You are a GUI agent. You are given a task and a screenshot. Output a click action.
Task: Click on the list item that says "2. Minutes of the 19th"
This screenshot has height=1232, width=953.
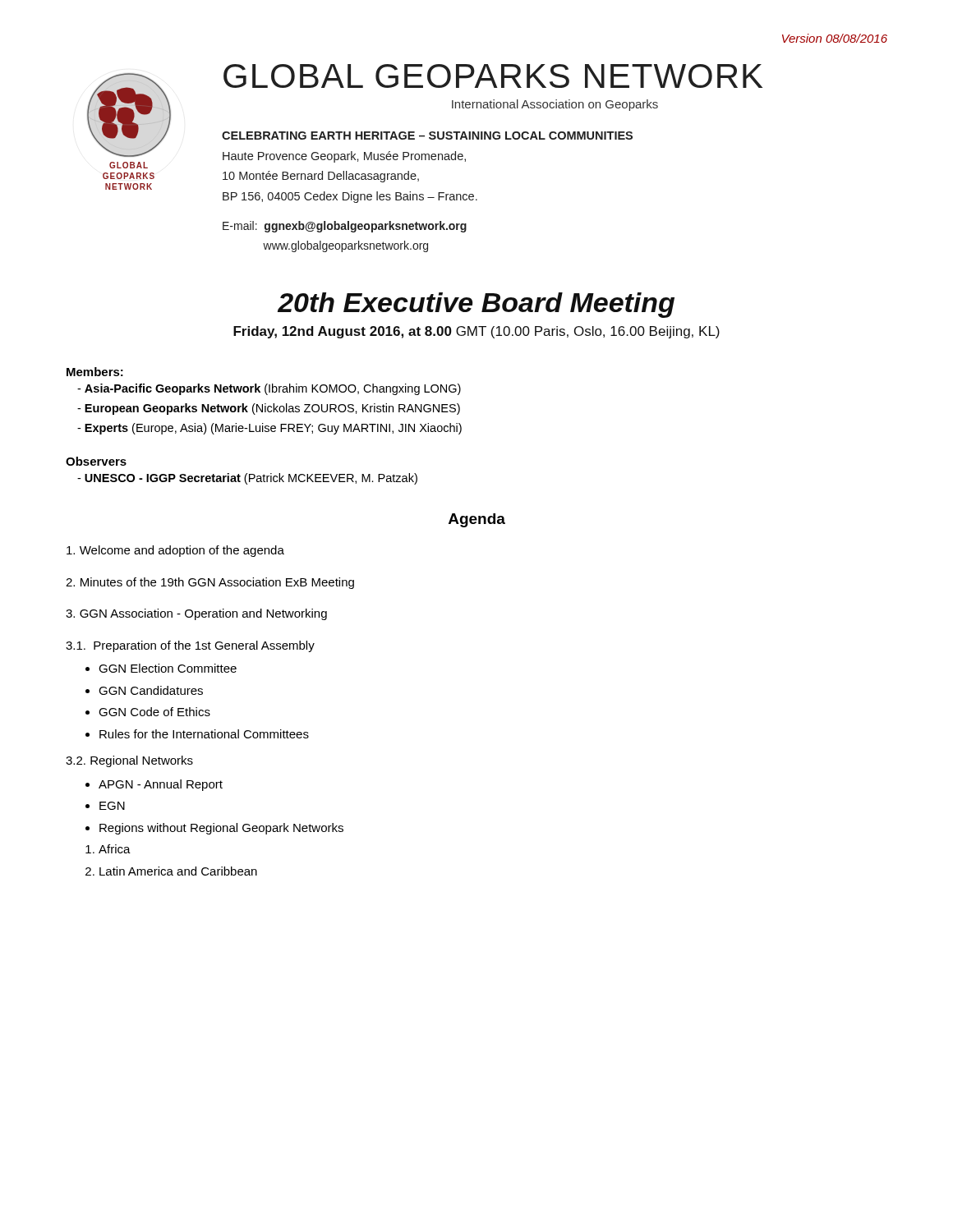pos(210,582)
